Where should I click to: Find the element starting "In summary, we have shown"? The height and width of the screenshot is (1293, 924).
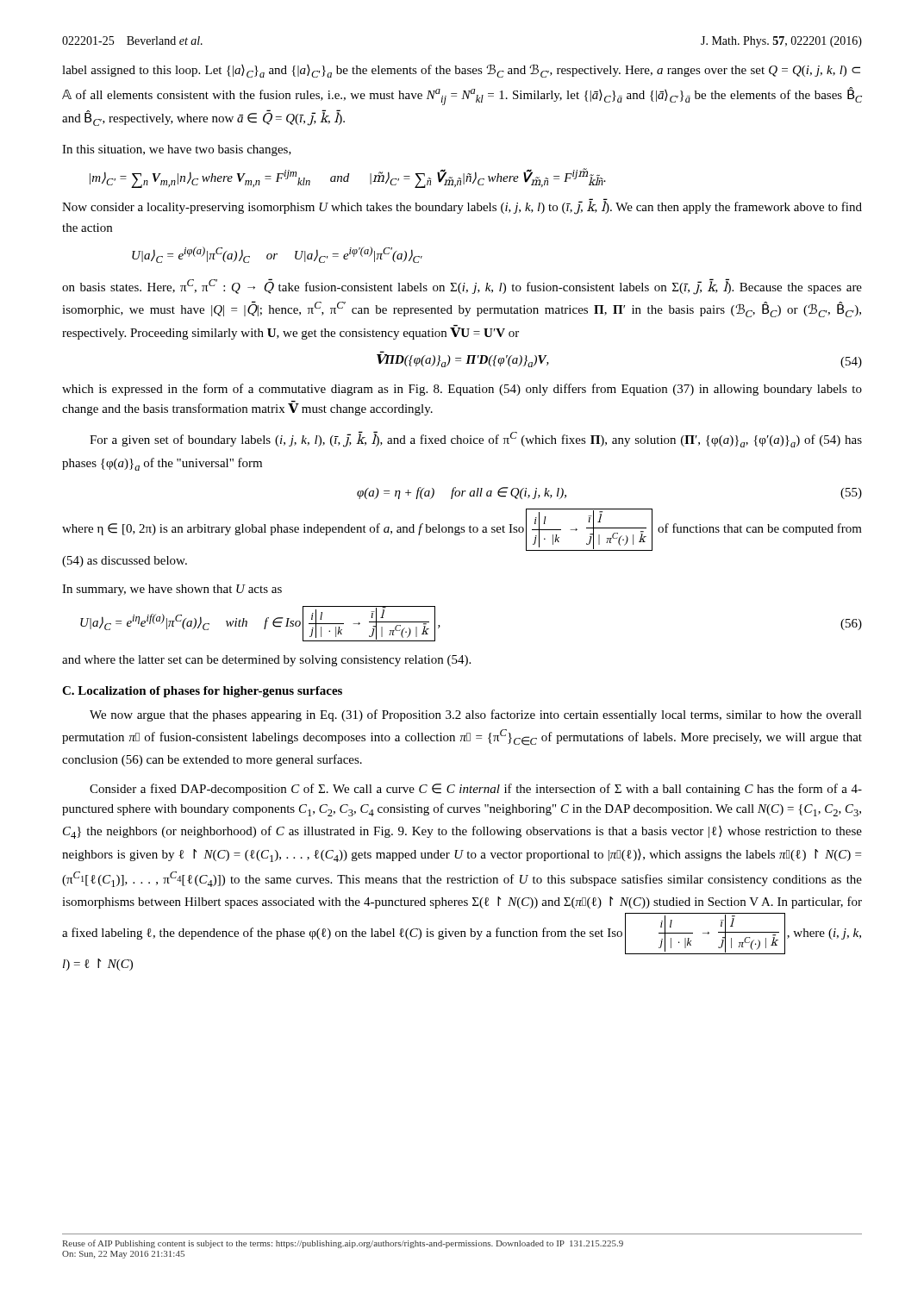(x=172, y=589)
